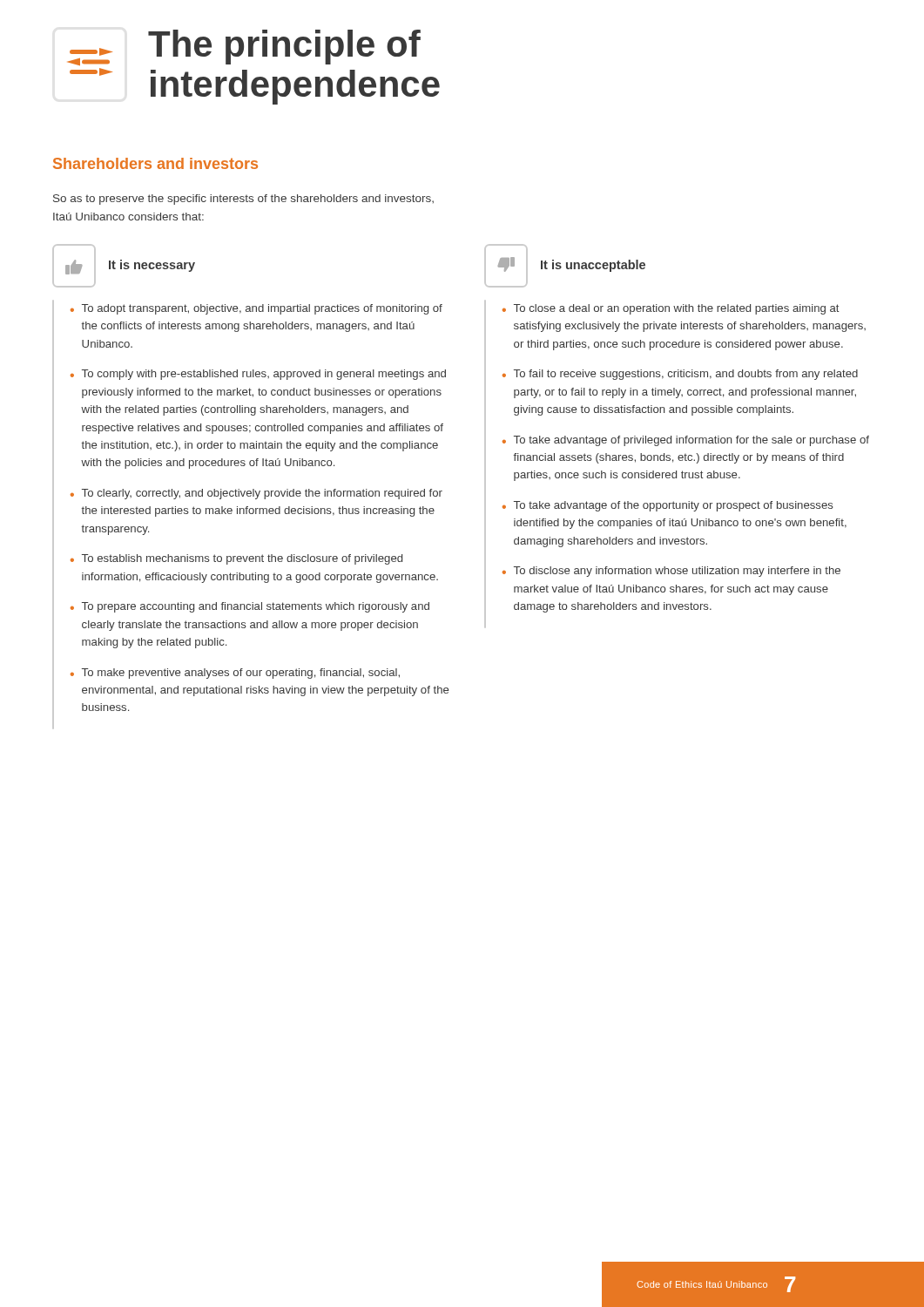Select the list item that says "• To establish"
This screenshot has height=1307, width=924.
click(261, 568)
